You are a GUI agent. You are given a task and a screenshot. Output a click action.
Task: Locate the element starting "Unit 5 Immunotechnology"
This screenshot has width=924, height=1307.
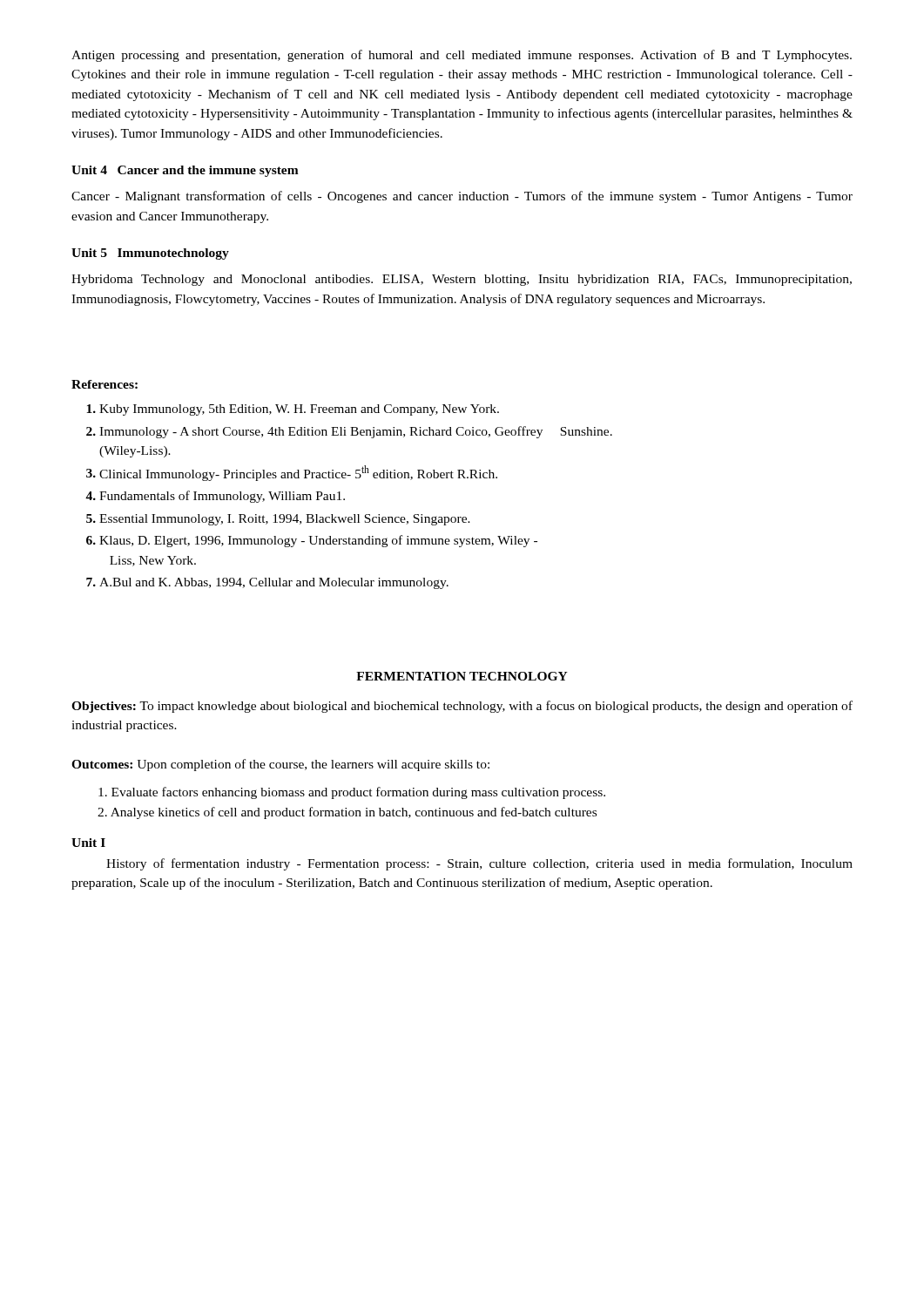click(x=150, y=253)
